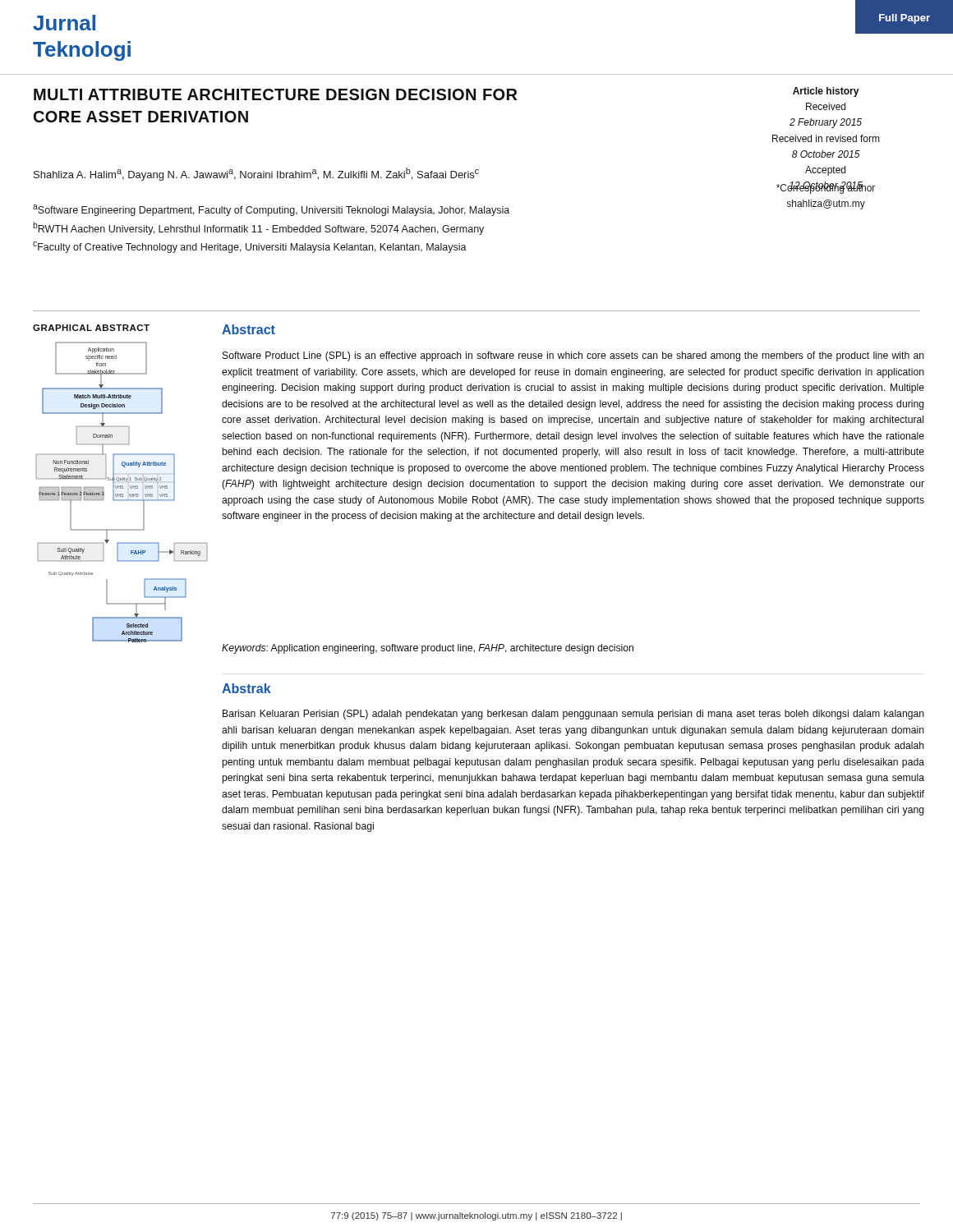Click on the text block starting "Barisan Keluaran Perisian (SPL) adalah pendekatan yang berkesan"

573,770
